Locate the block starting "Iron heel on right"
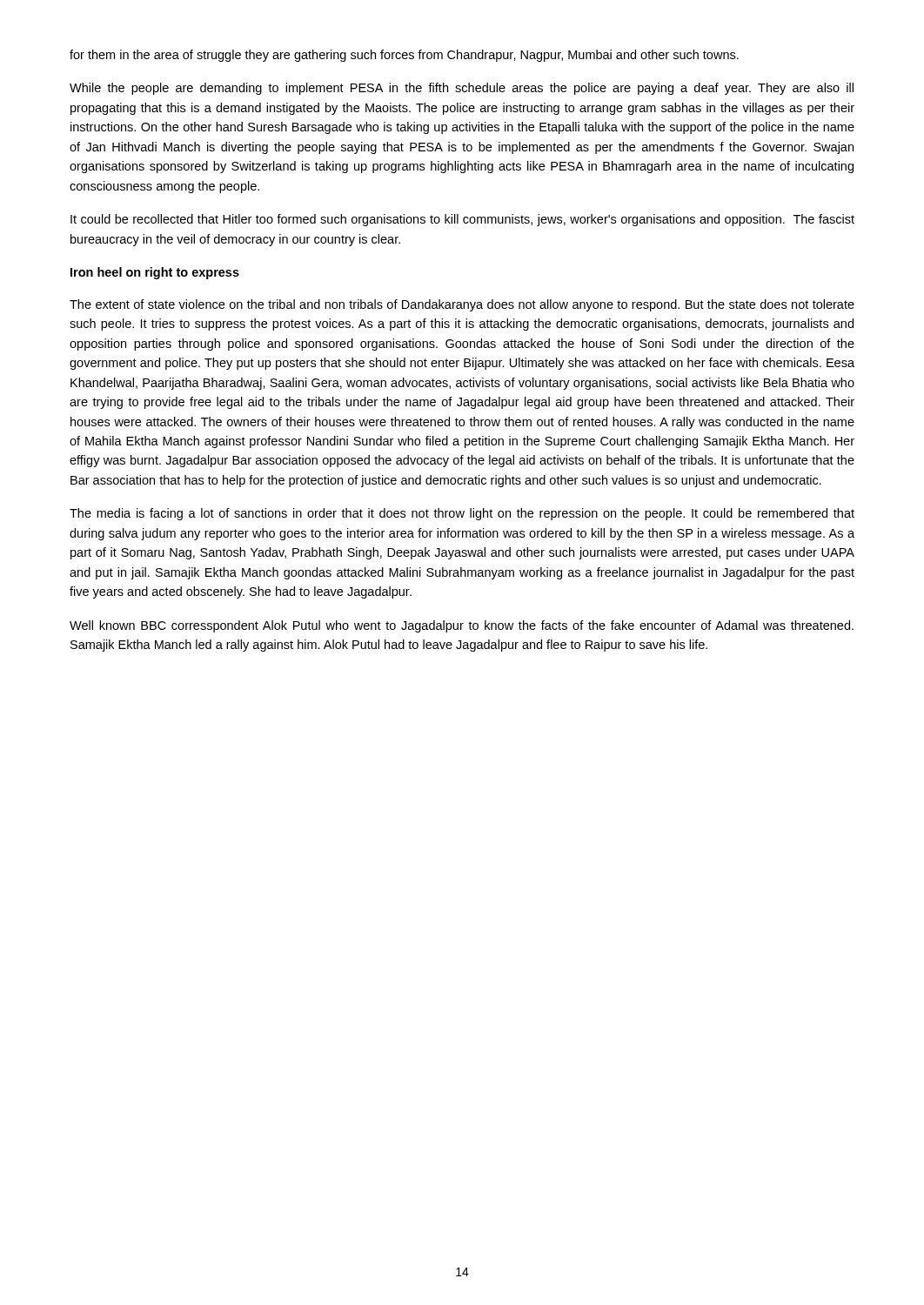 (155, 273)
